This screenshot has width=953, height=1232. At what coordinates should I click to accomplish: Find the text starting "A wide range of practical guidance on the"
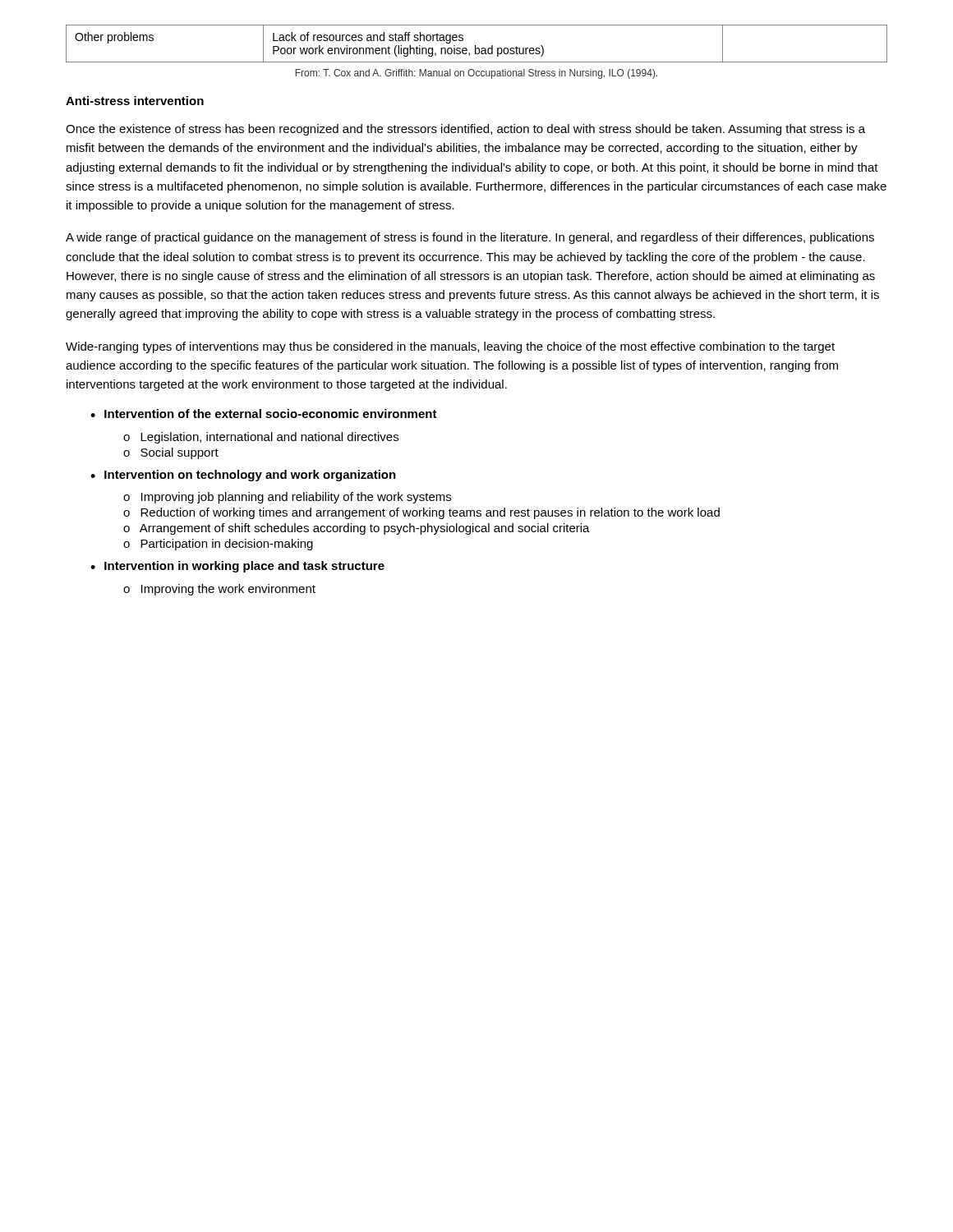(x=473, y=275)
